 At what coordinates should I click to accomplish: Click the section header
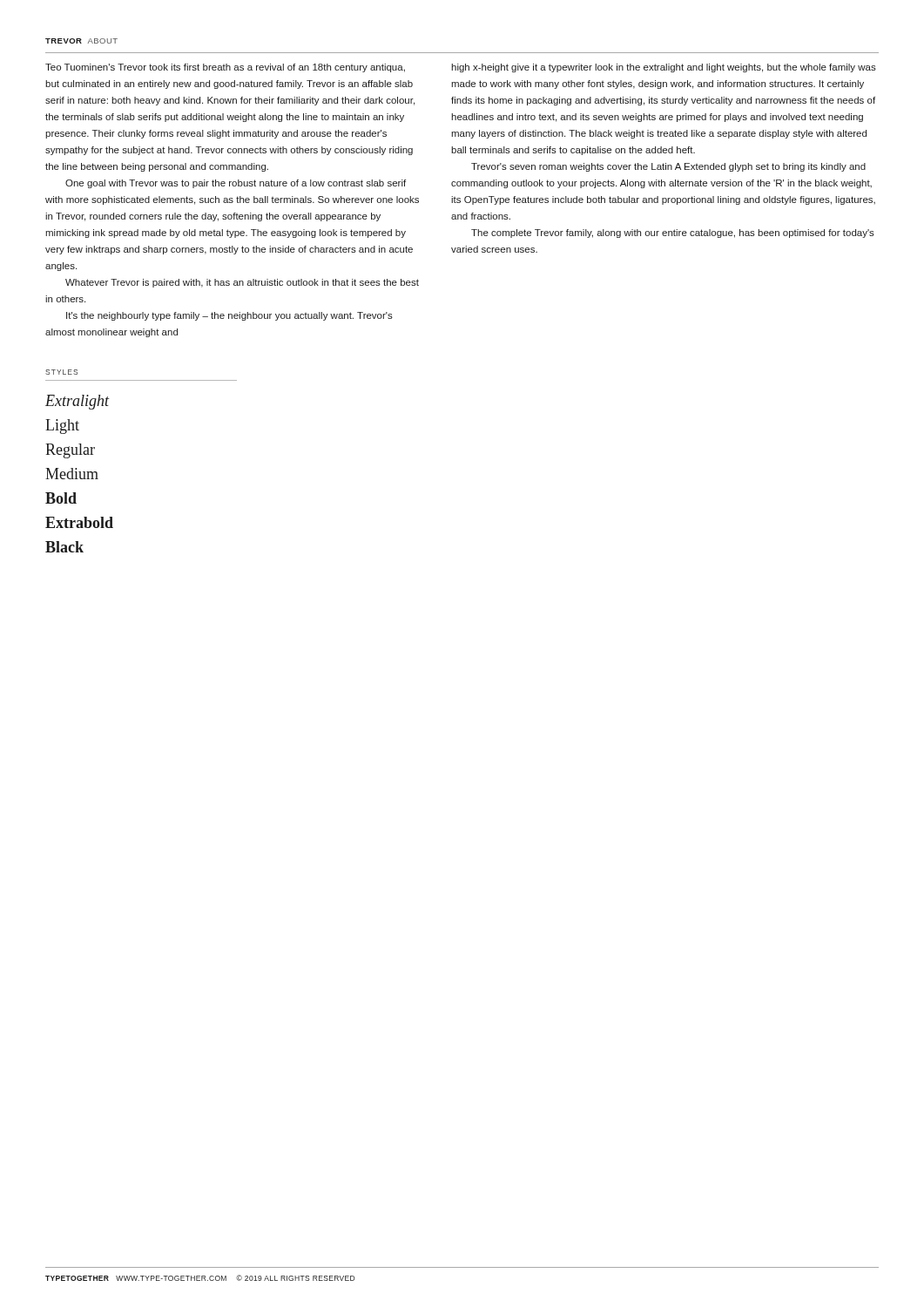pyautogui.click(x=141, y=375)
